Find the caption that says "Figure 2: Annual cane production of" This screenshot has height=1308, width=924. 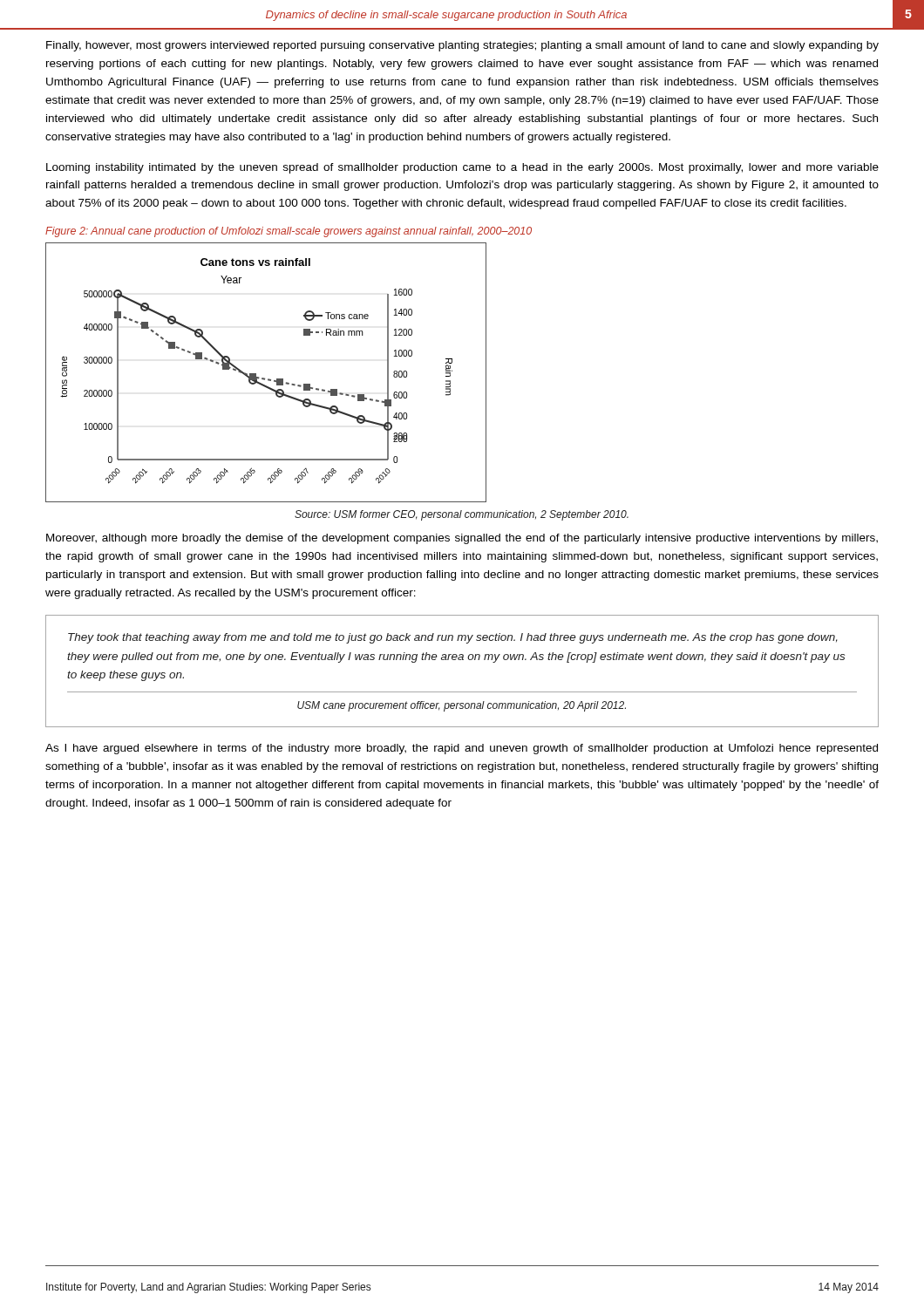coord(289,231)
